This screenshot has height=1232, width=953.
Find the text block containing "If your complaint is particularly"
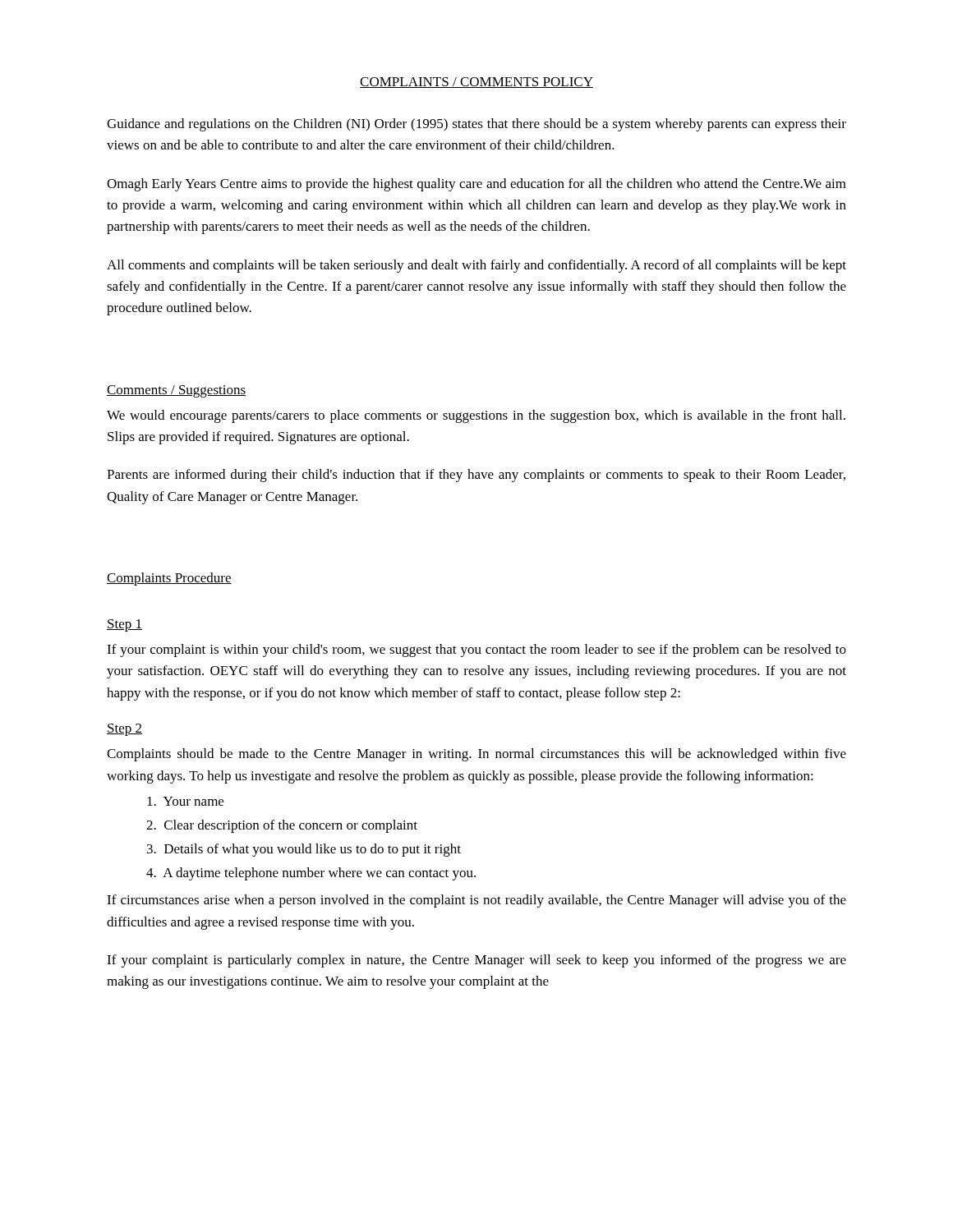click(x=476, y=971)
